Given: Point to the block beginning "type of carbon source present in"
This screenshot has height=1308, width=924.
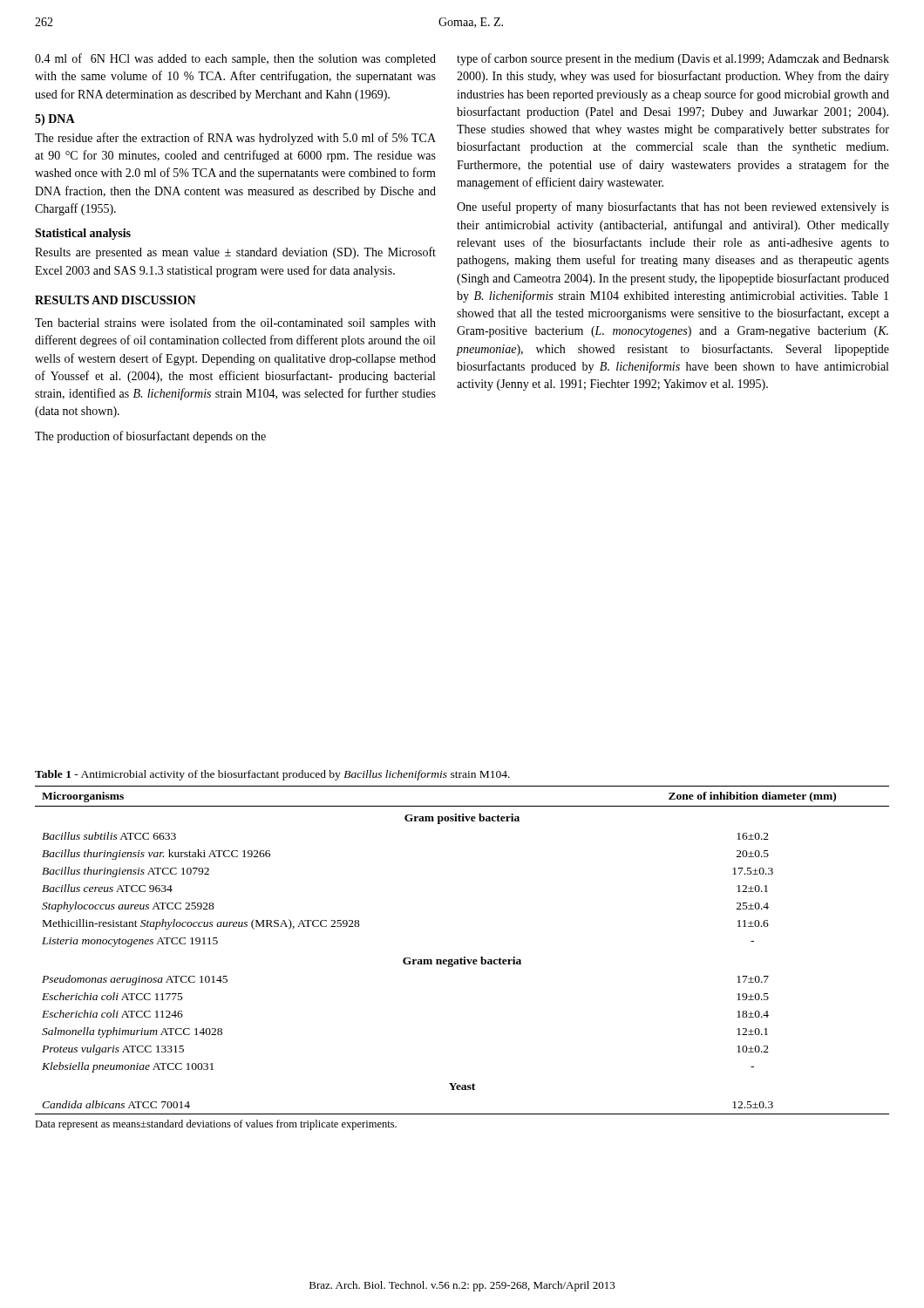Looking at the screenshot, I should [x=673, y=222].
